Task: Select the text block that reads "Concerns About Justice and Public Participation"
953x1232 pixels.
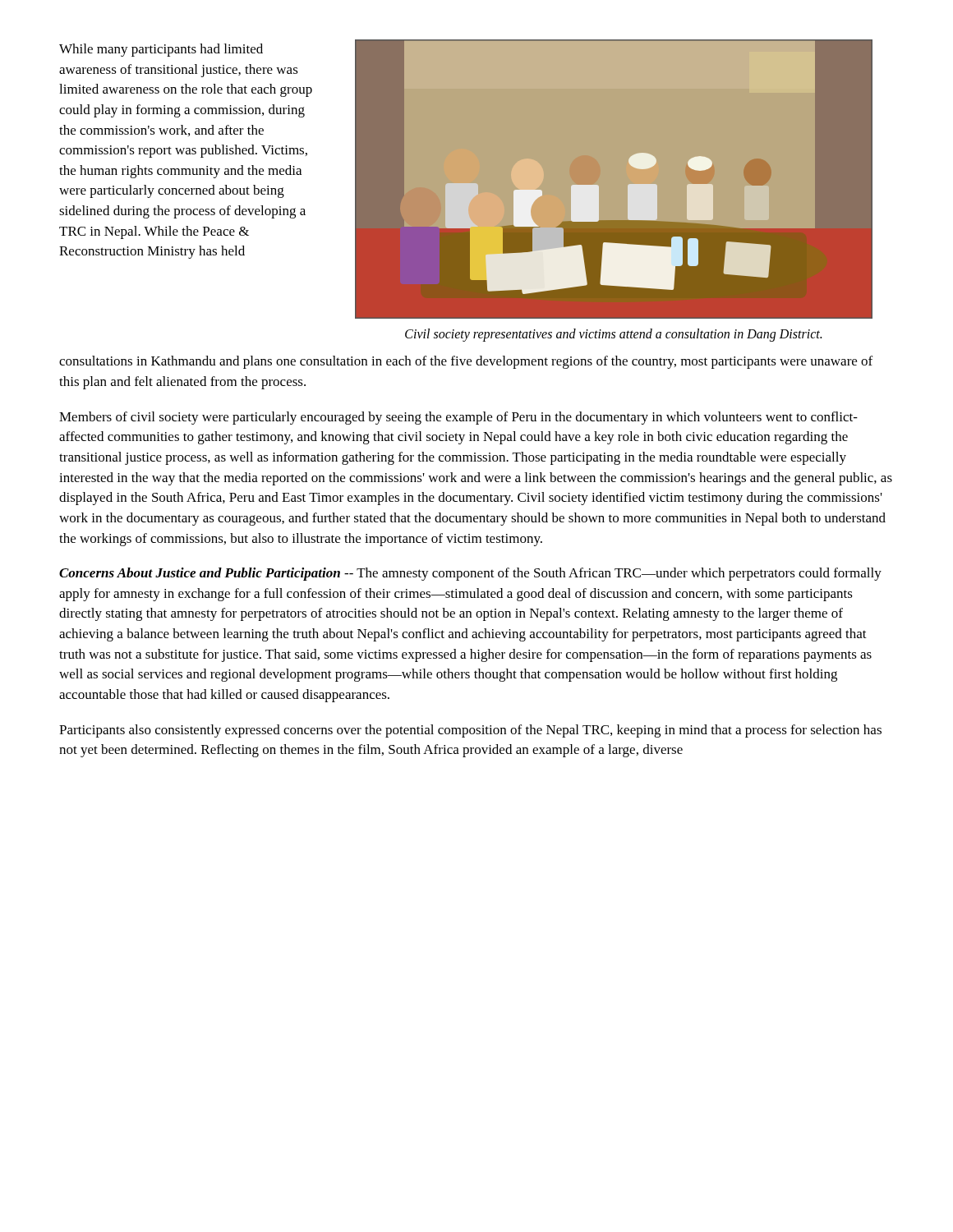Action: [x=470, y=634]
